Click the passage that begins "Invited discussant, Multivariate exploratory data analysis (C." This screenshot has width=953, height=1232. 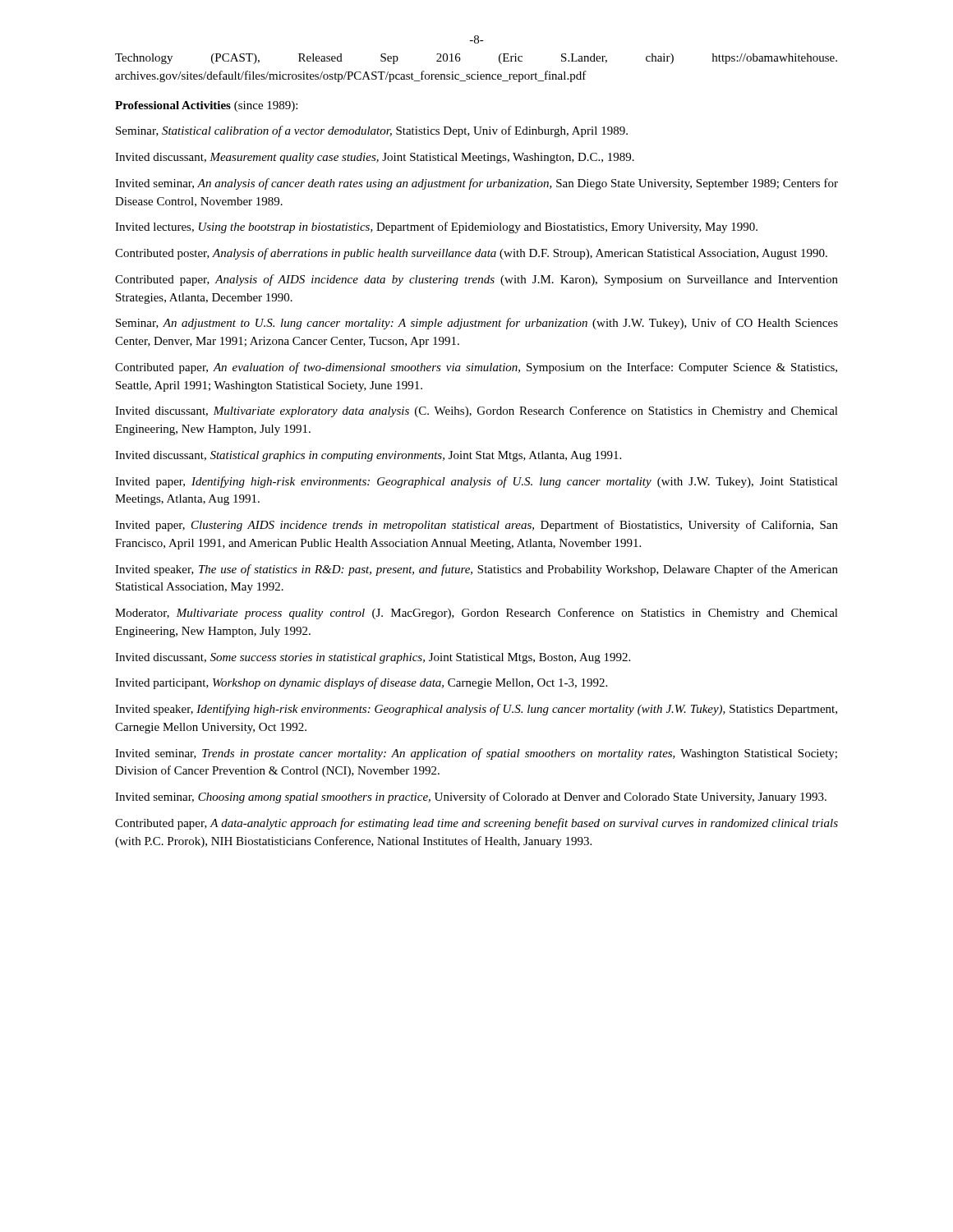tap(476, 420)
